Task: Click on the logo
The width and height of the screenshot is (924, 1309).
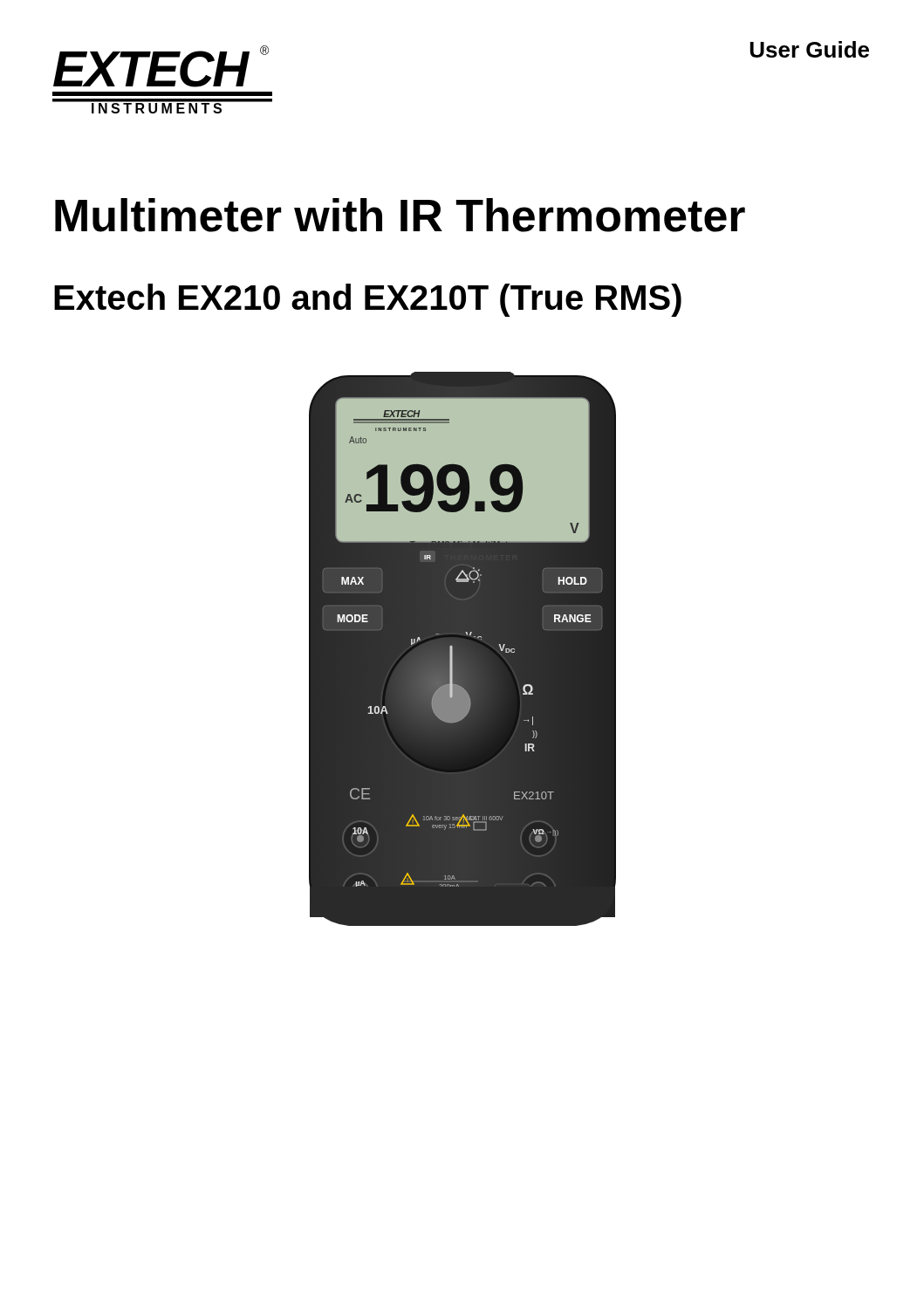Action: pyautogui.click(x=166, y=79)
